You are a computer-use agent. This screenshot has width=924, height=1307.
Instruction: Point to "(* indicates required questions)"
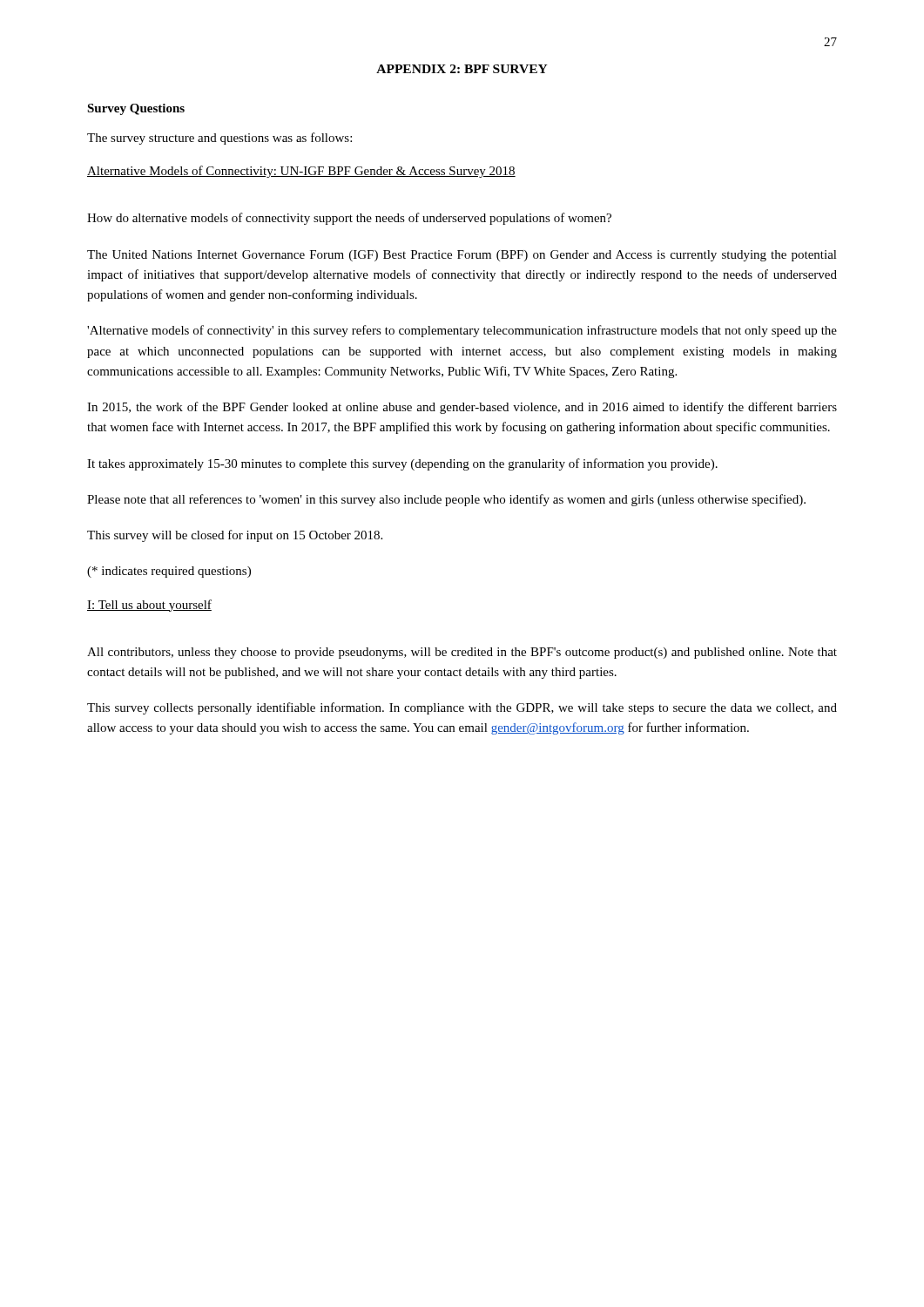169,571
